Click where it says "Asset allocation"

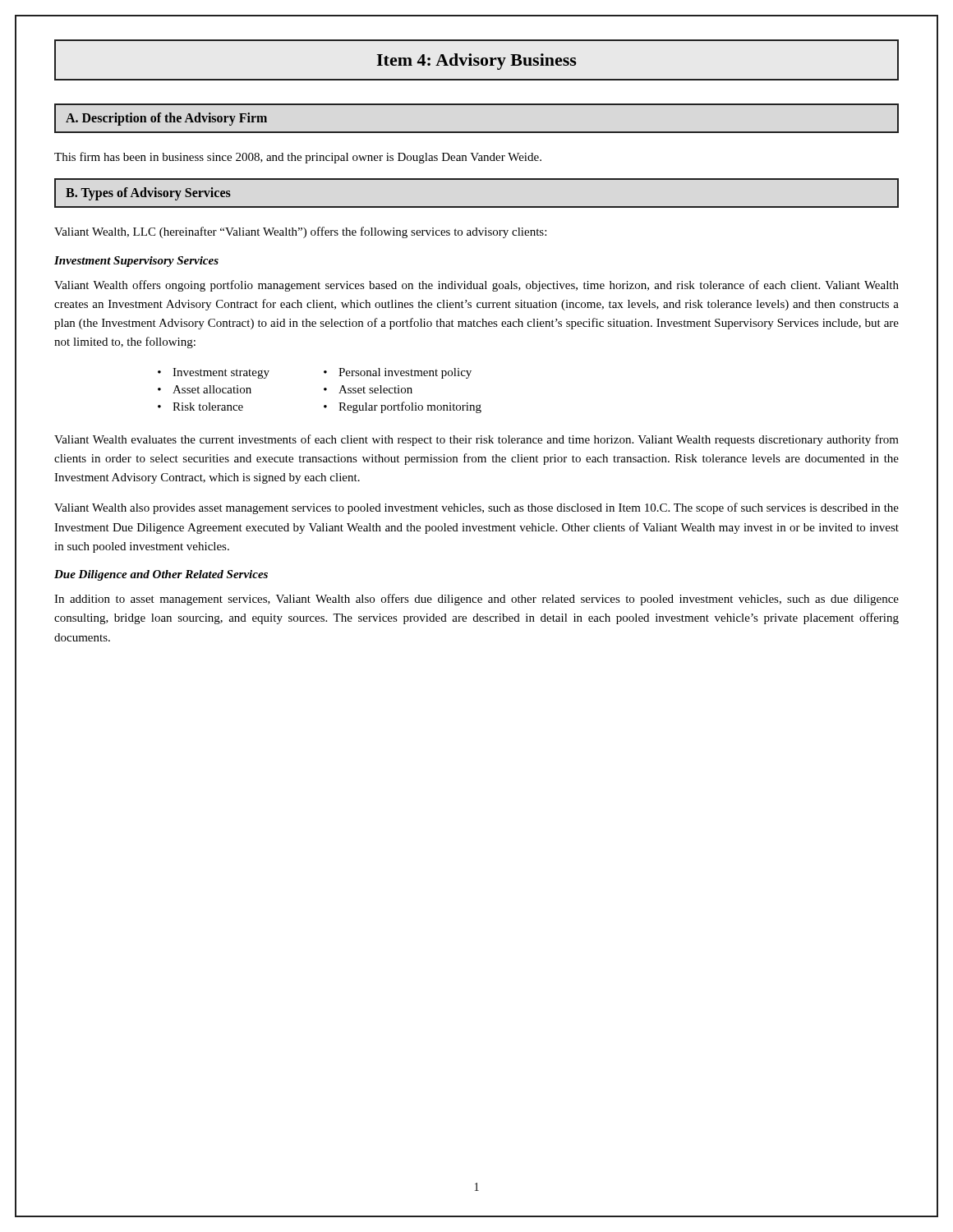point(212,389)
